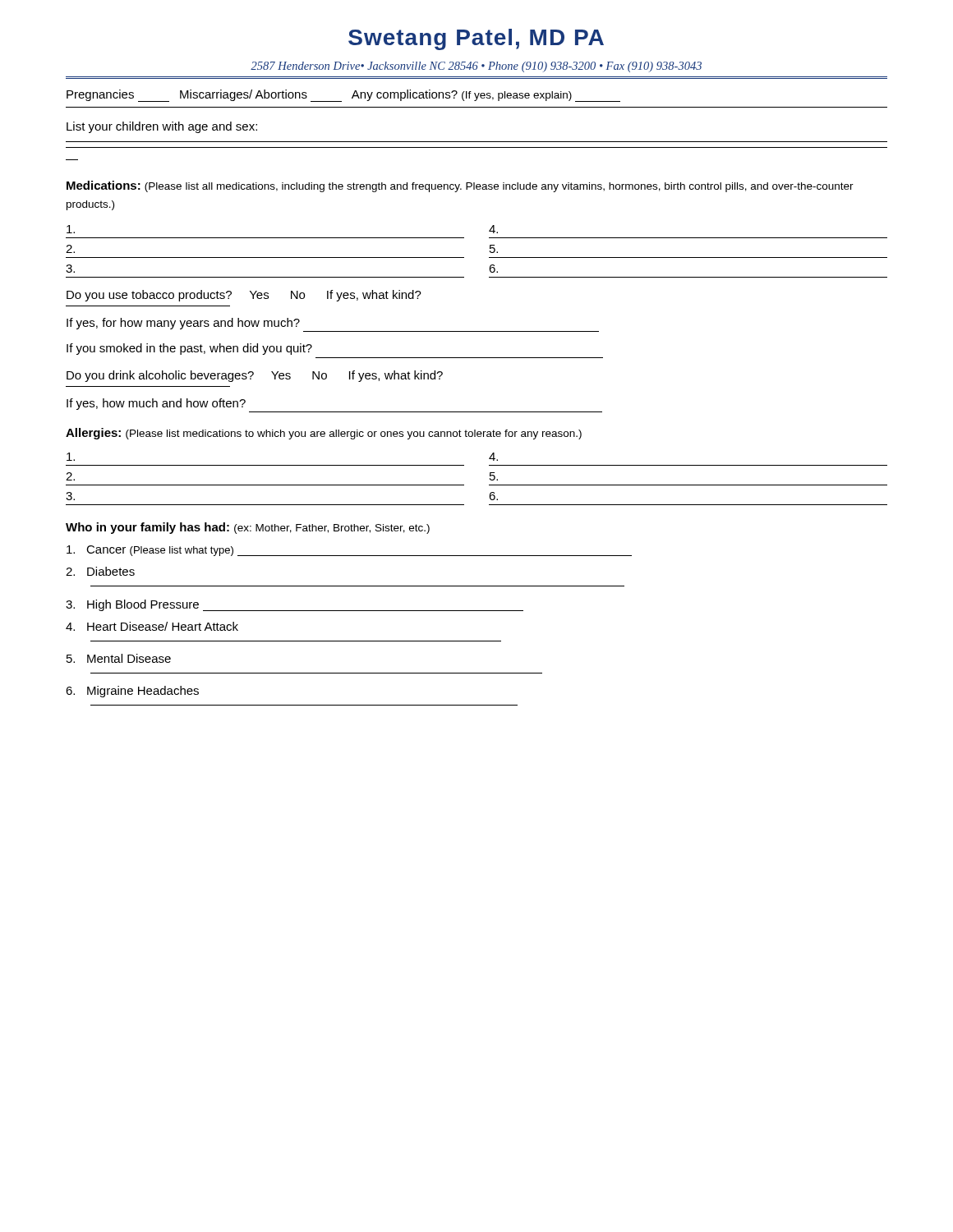Click where it says "If yes, how much and how often?"

(x=334, y=403)
